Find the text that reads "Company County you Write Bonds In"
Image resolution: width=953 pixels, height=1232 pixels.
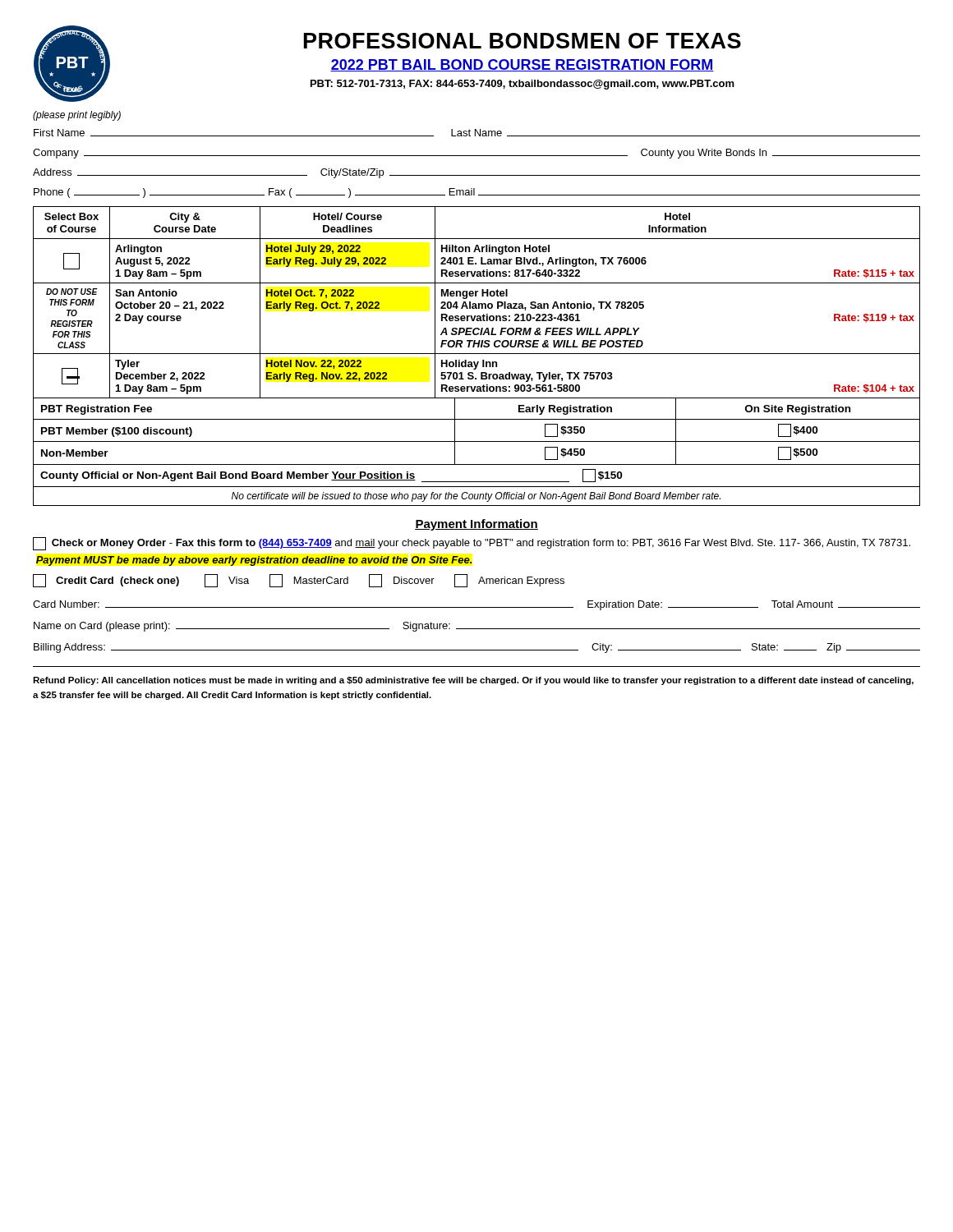point(476,150)
